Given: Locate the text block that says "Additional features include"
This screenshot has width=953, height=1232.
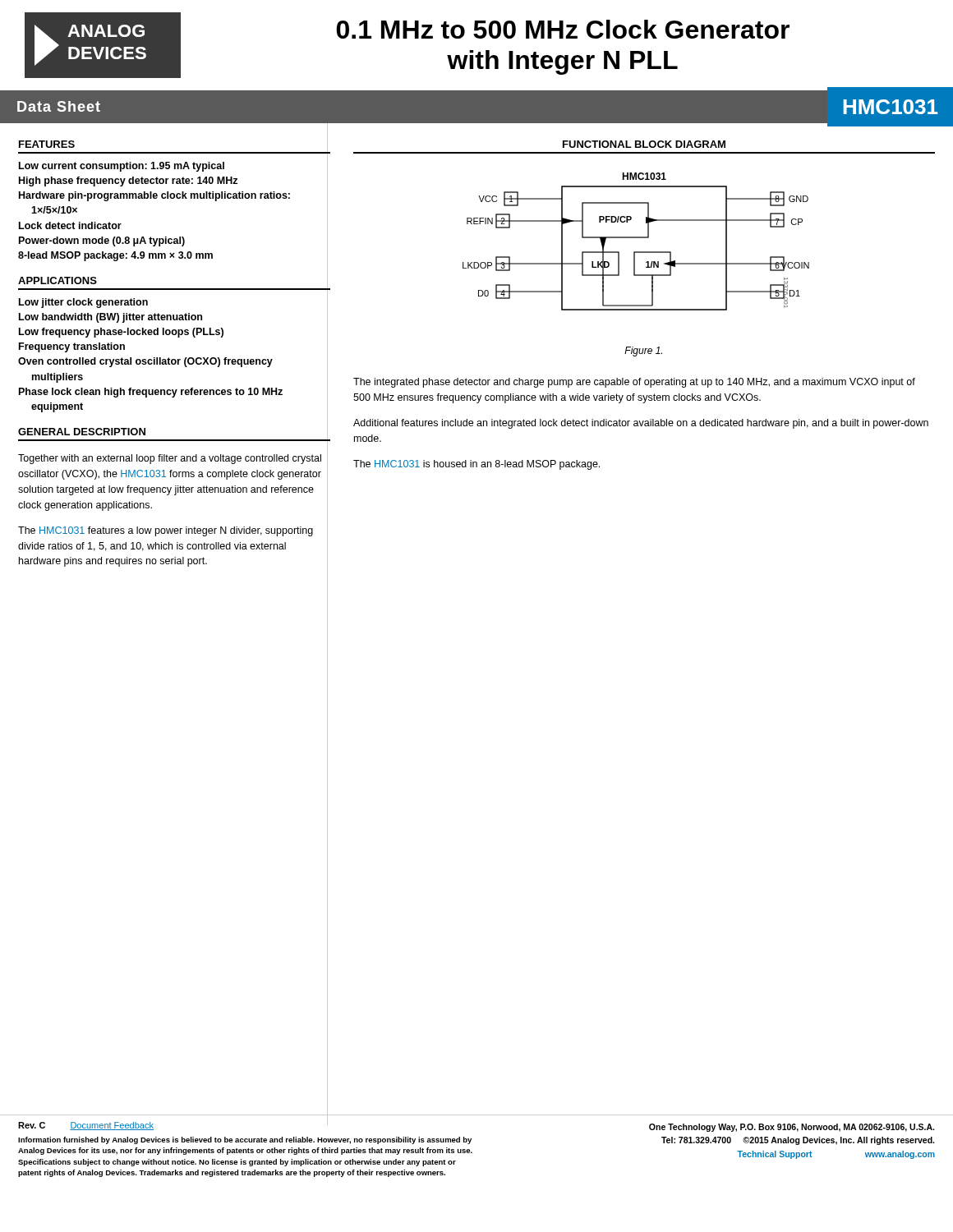Looking at the screenshot, I should (641, 431).
